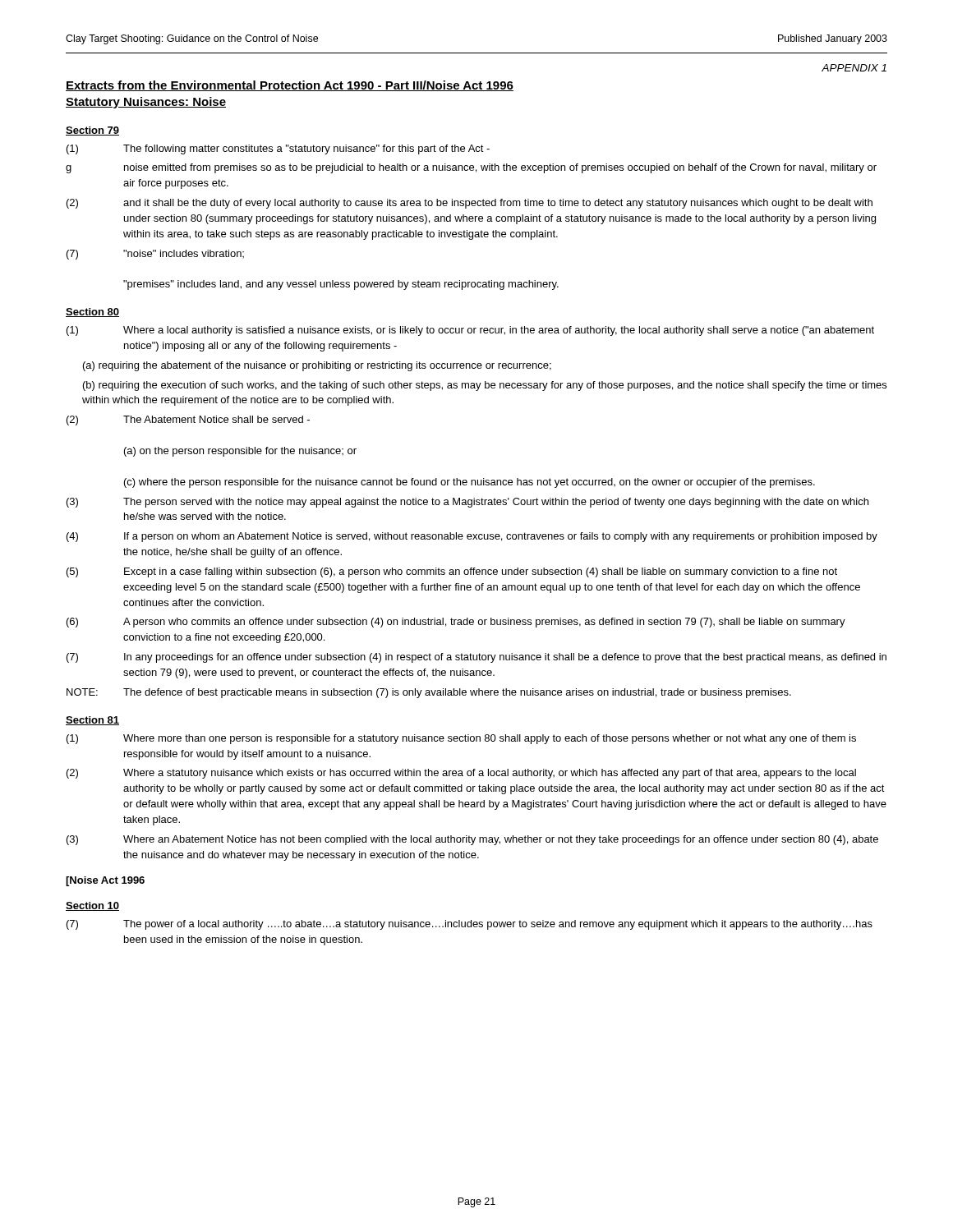Point to the region starting "g noise emitted from premises"
953x1232 pixels.
point(476,176)
